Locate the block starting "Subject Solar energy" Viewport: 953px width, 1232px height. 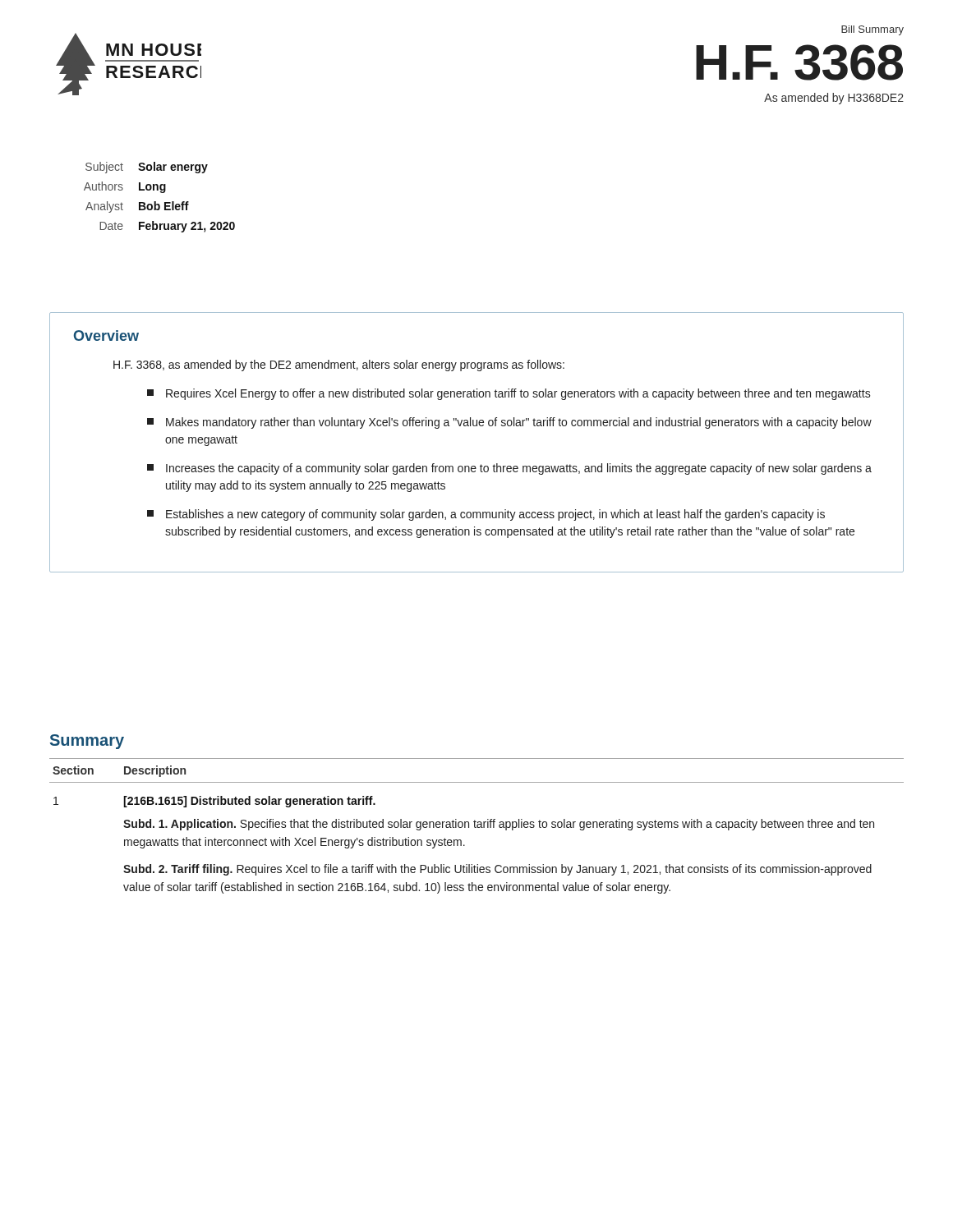[129, 167]
